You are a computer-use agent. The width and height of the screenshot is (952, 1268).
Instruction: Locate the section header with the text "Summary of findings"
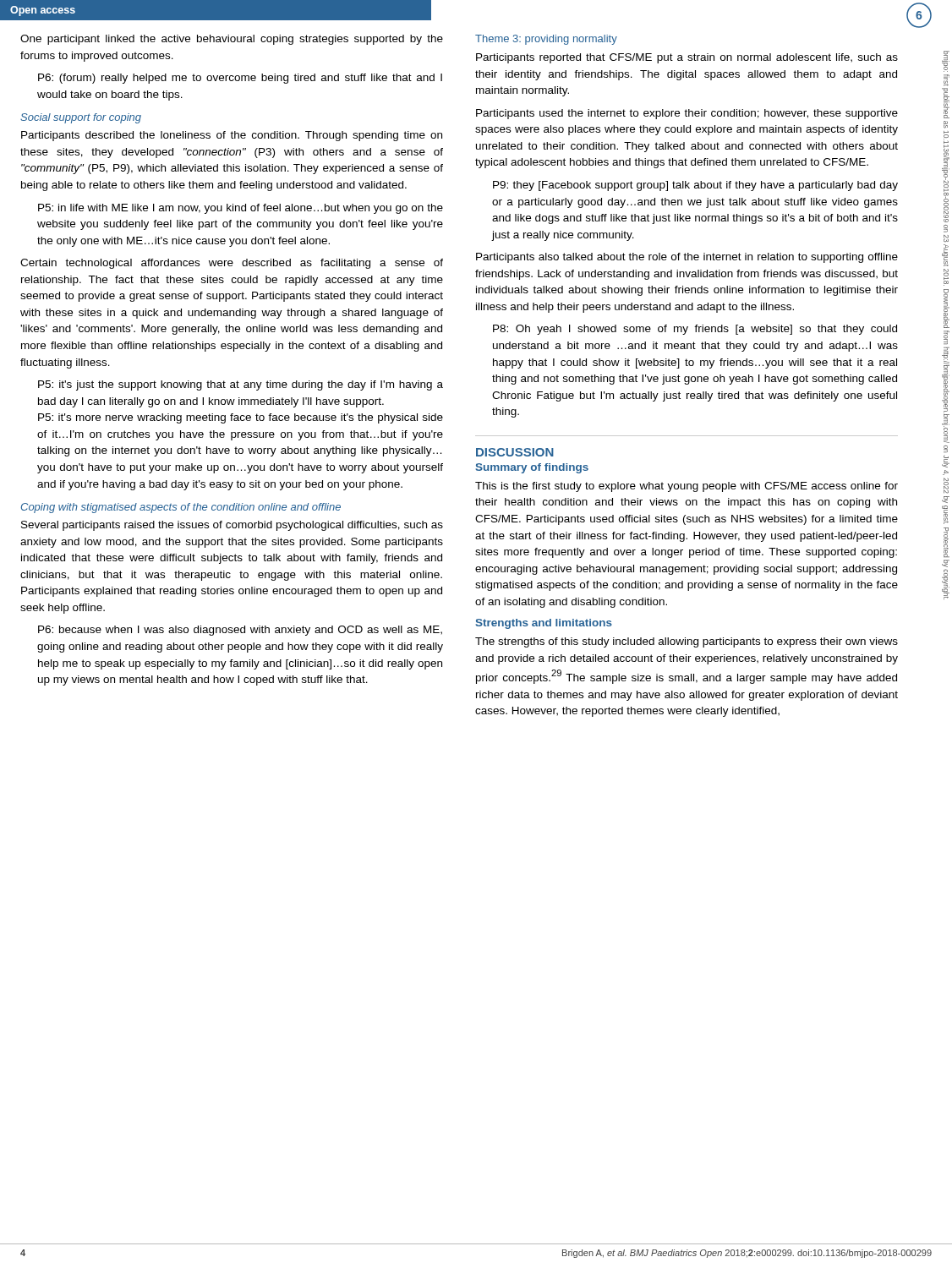532,467
